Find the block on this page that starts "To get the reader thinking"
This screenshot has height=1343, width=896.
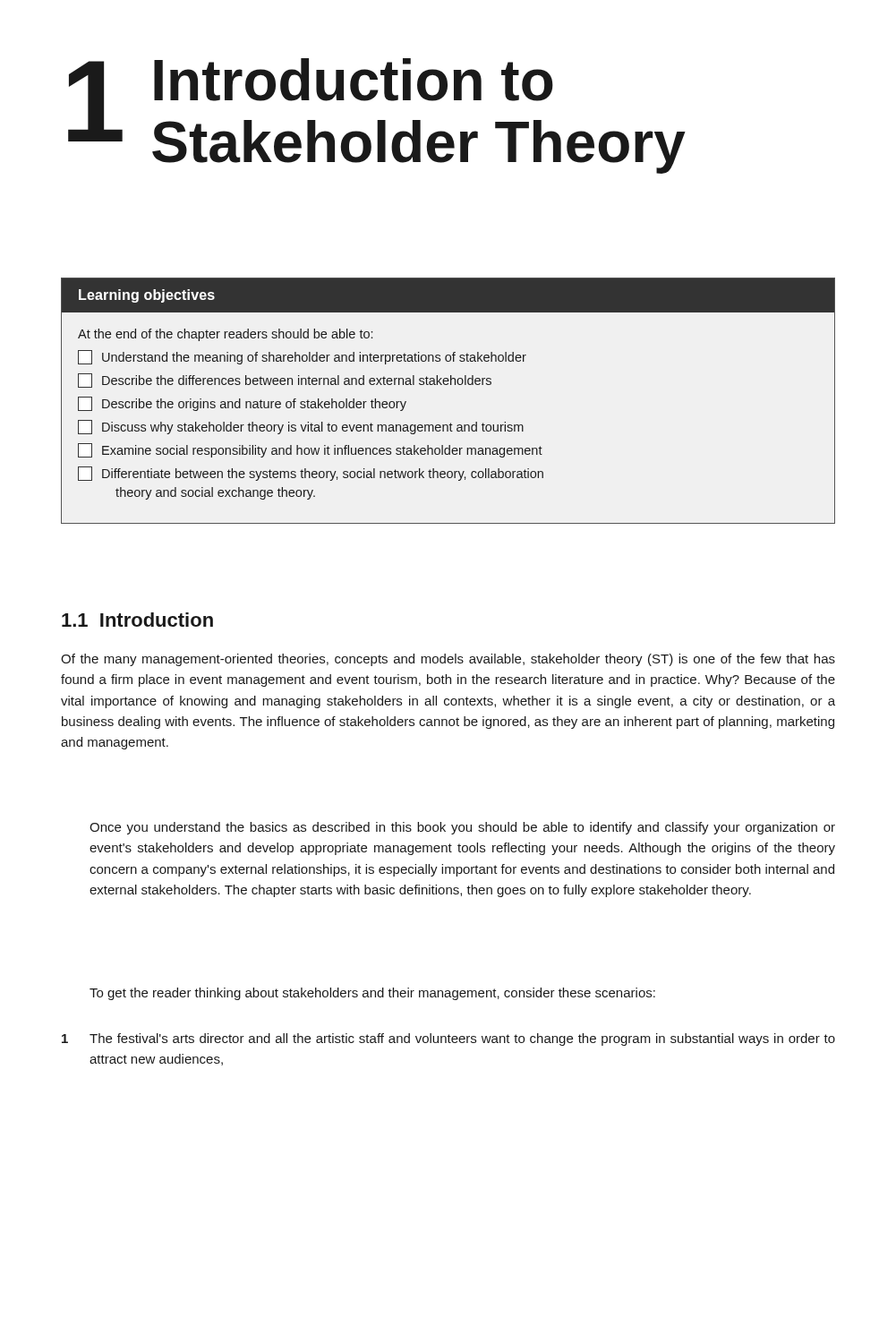pos(373,992)
